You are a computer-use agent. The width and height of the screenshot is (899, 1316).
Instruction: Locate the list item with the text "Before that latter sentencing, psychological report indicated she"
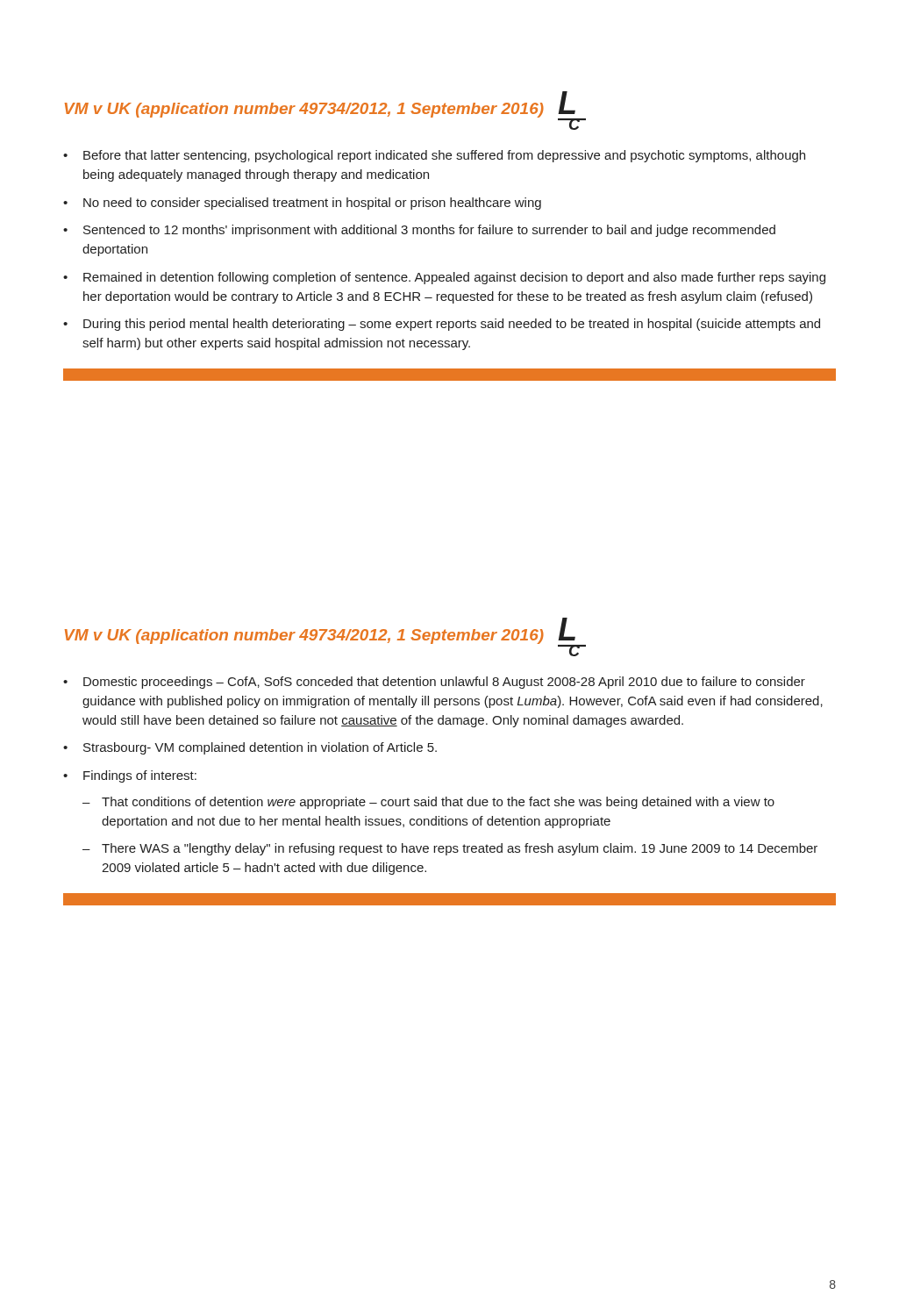(x=444, y=164)
